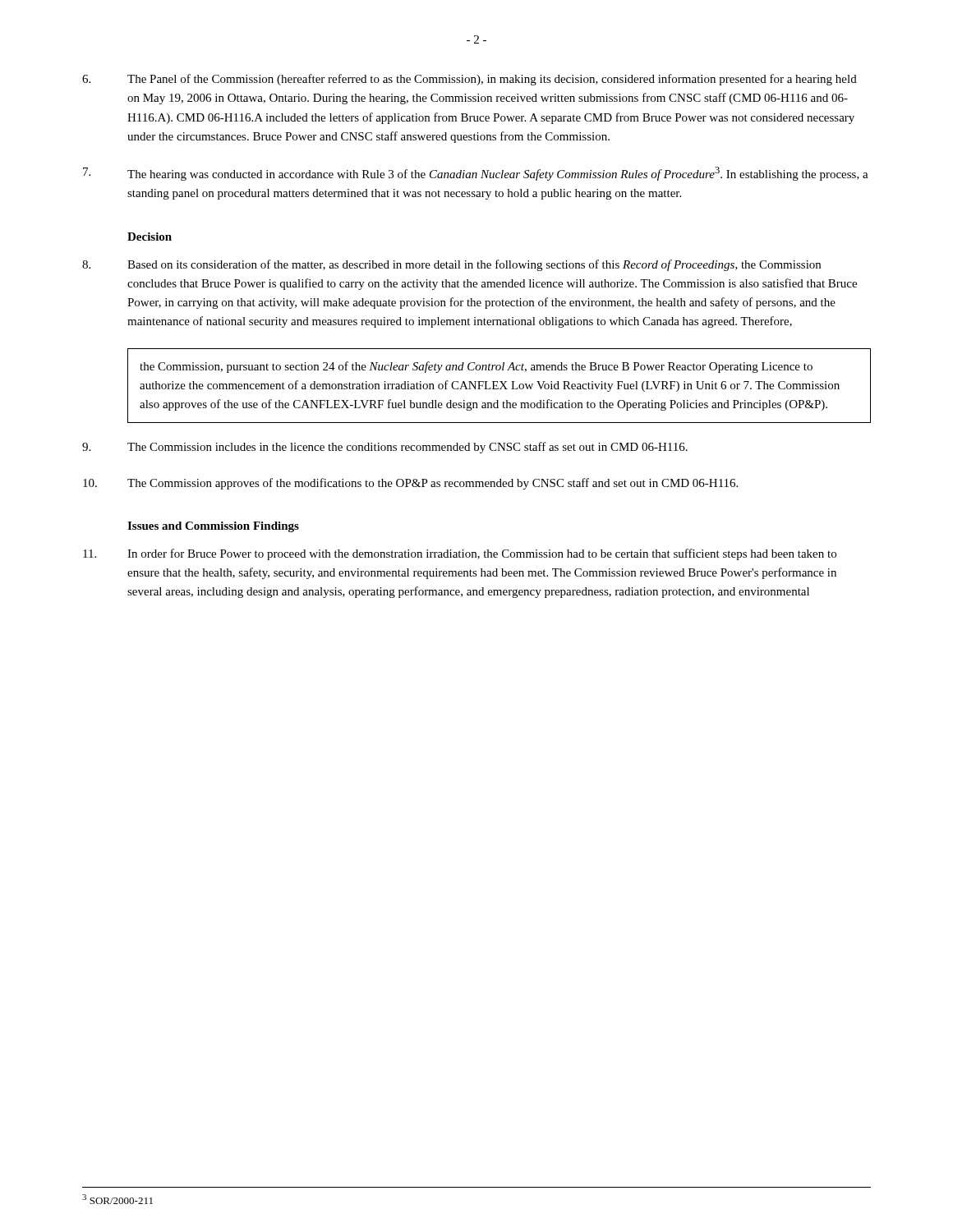Where is the passage that starts "9. The Commission includes in the"?

[476, 448]
